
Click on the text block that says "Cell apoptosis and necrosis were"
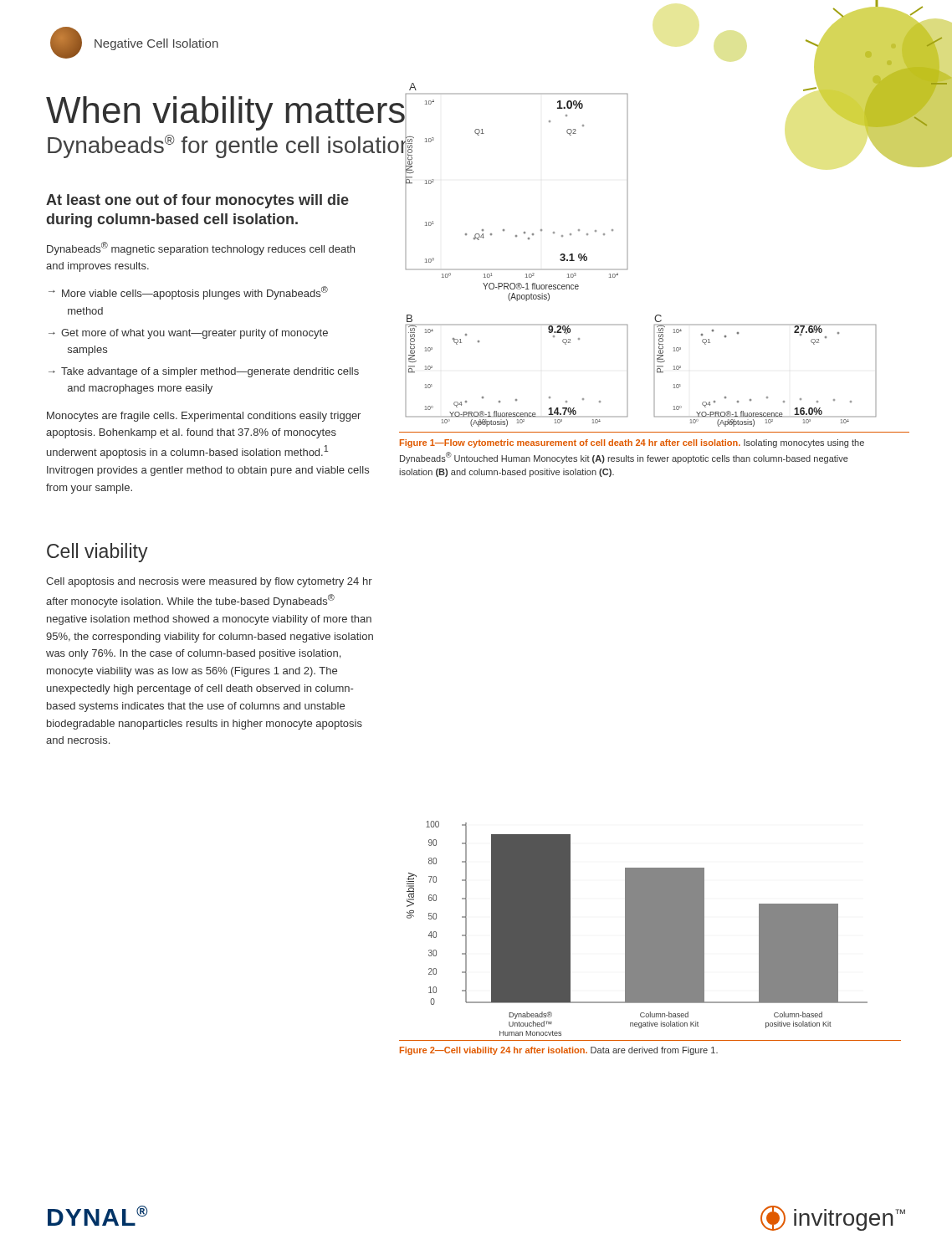tap(210, 661)
